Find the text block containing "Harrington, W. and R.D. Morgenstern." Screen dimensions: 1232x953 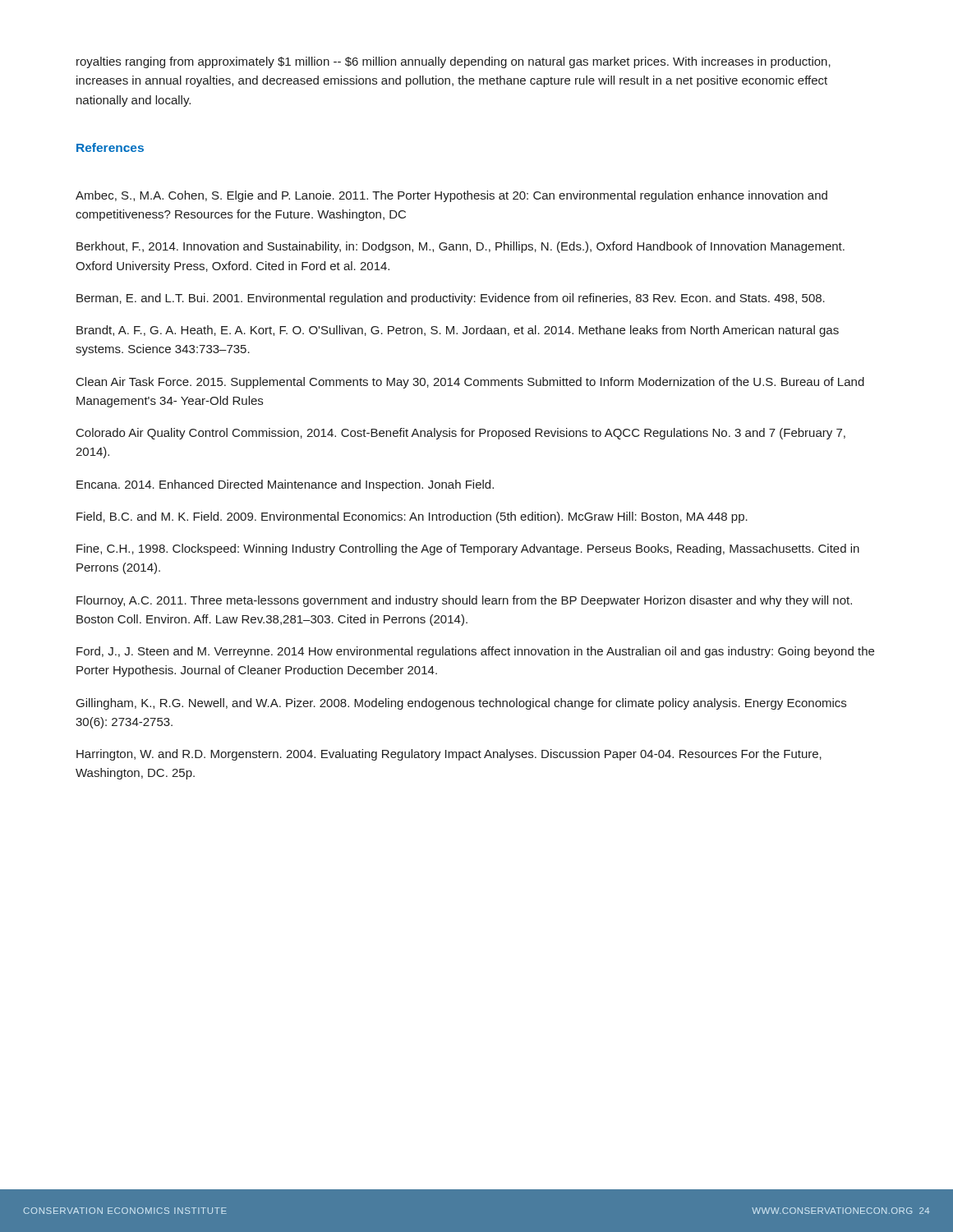(x=476, y=763)
